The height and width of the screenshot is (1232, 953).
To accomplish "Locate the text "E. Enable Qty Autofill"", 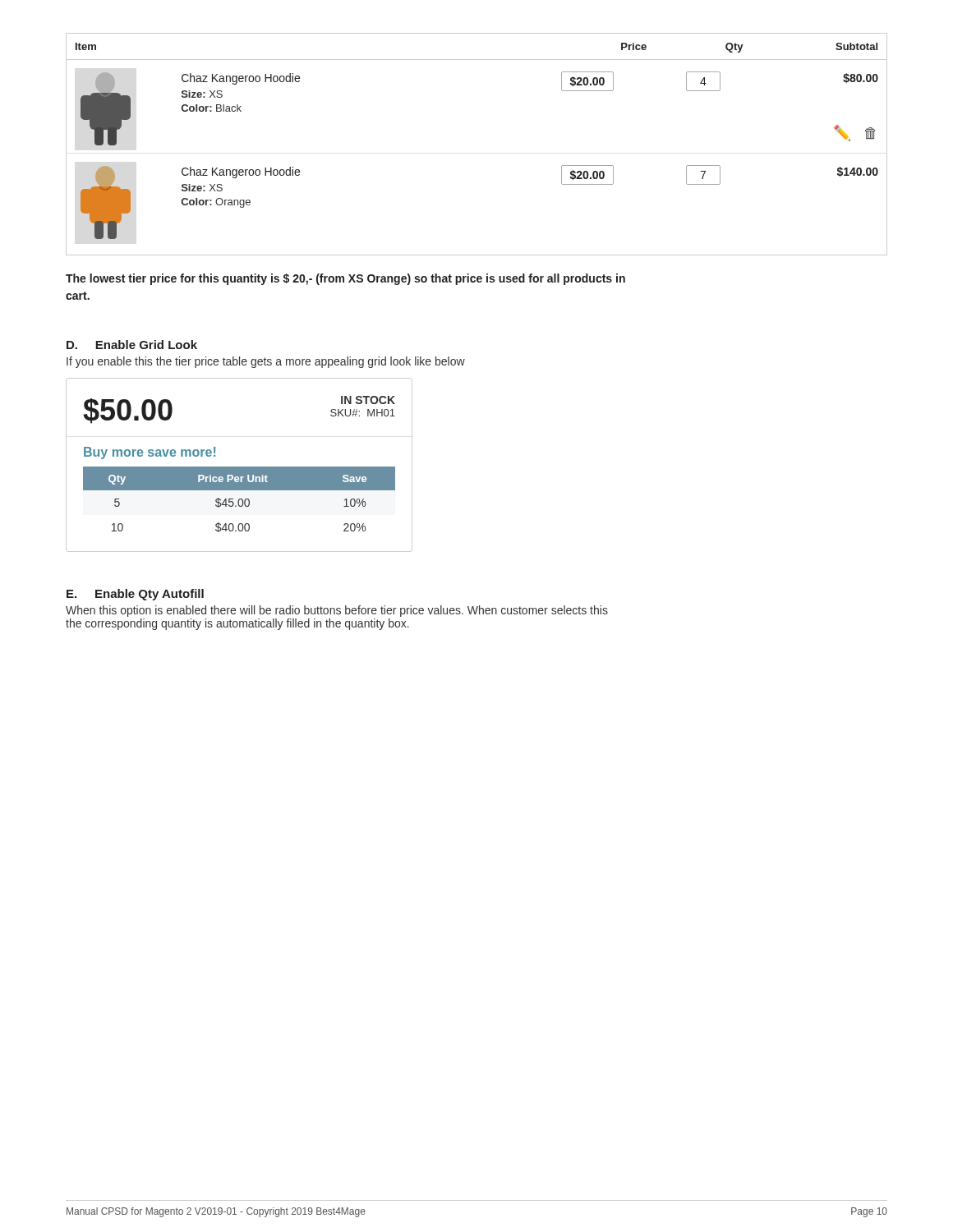I will [x=135, y=593].
